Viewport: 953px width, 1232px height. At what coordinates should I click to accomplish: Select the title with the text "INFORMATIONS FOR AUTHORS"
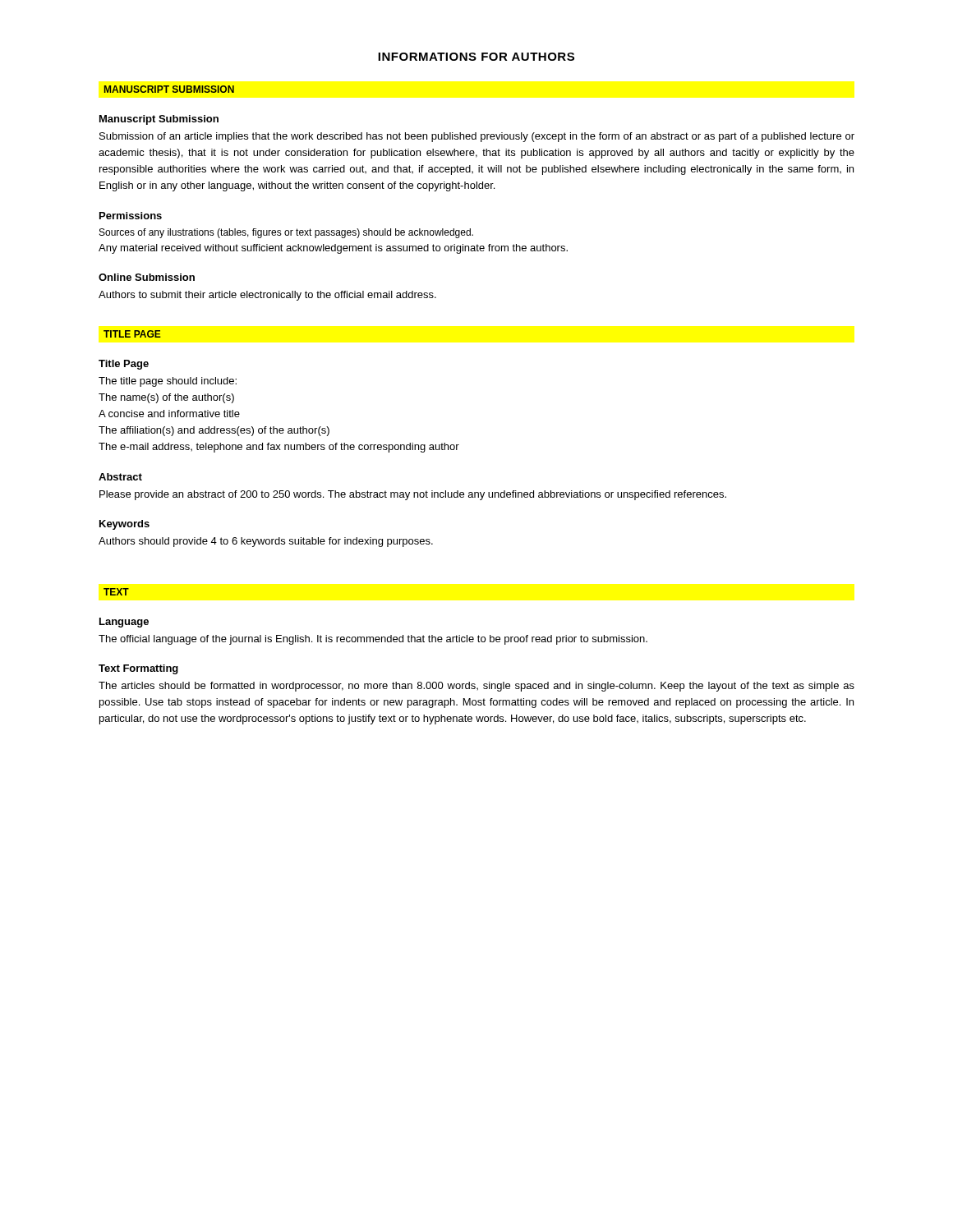point(476,56)
